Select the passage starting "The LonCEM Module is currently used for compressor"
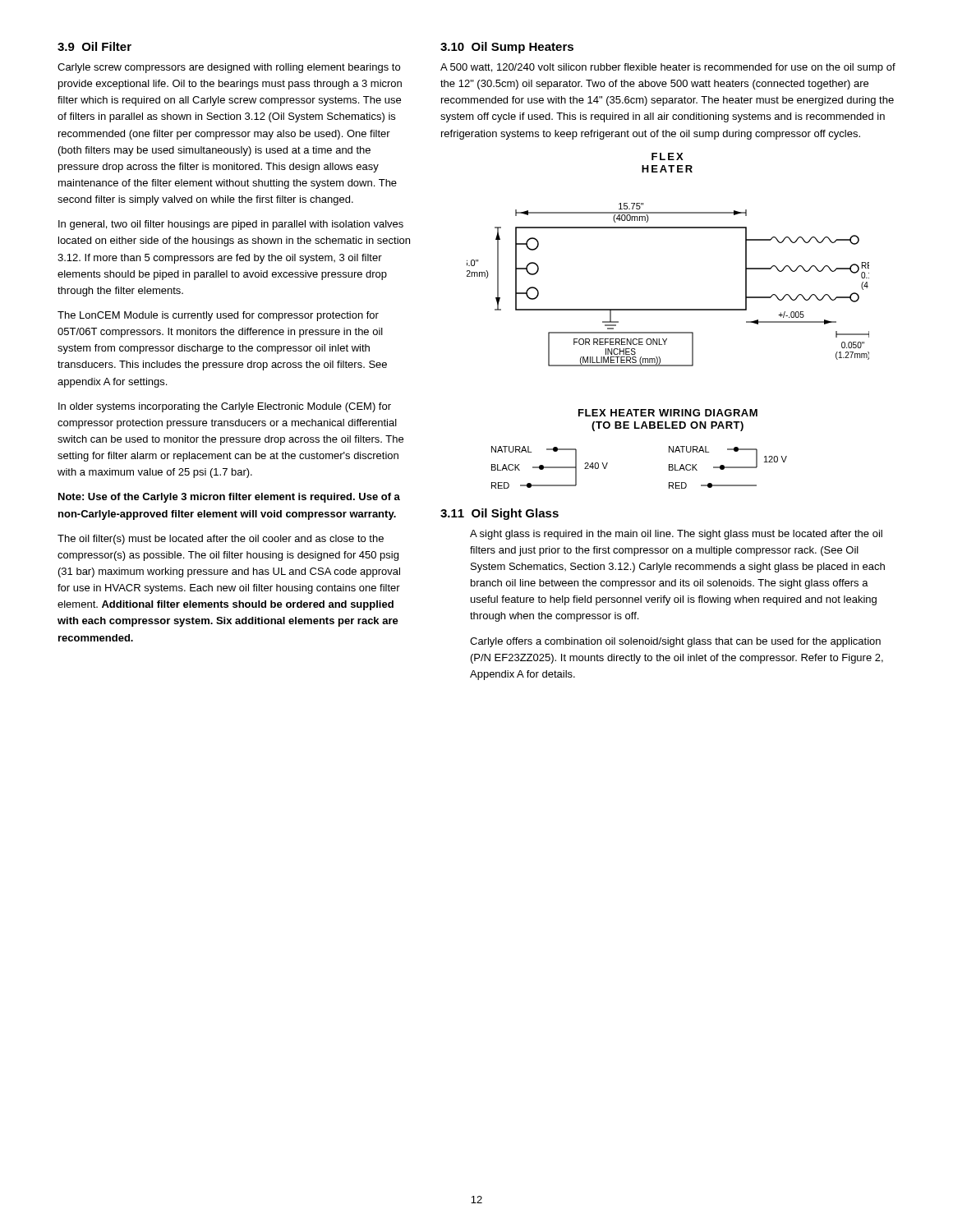953x1232 pixels. click(x=222, y=348)
